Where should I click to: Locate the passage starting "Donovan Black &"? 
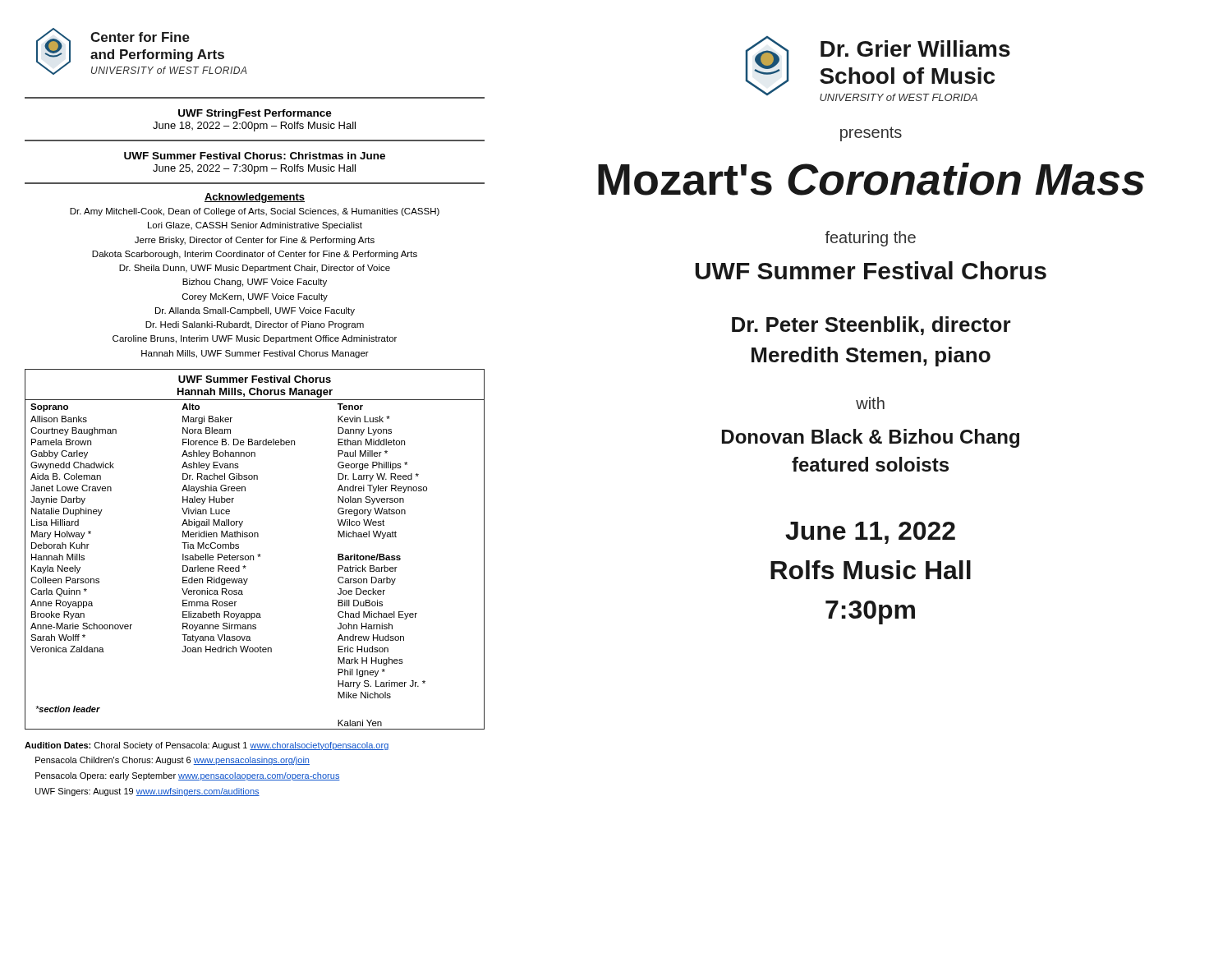[x=871, y=451]
